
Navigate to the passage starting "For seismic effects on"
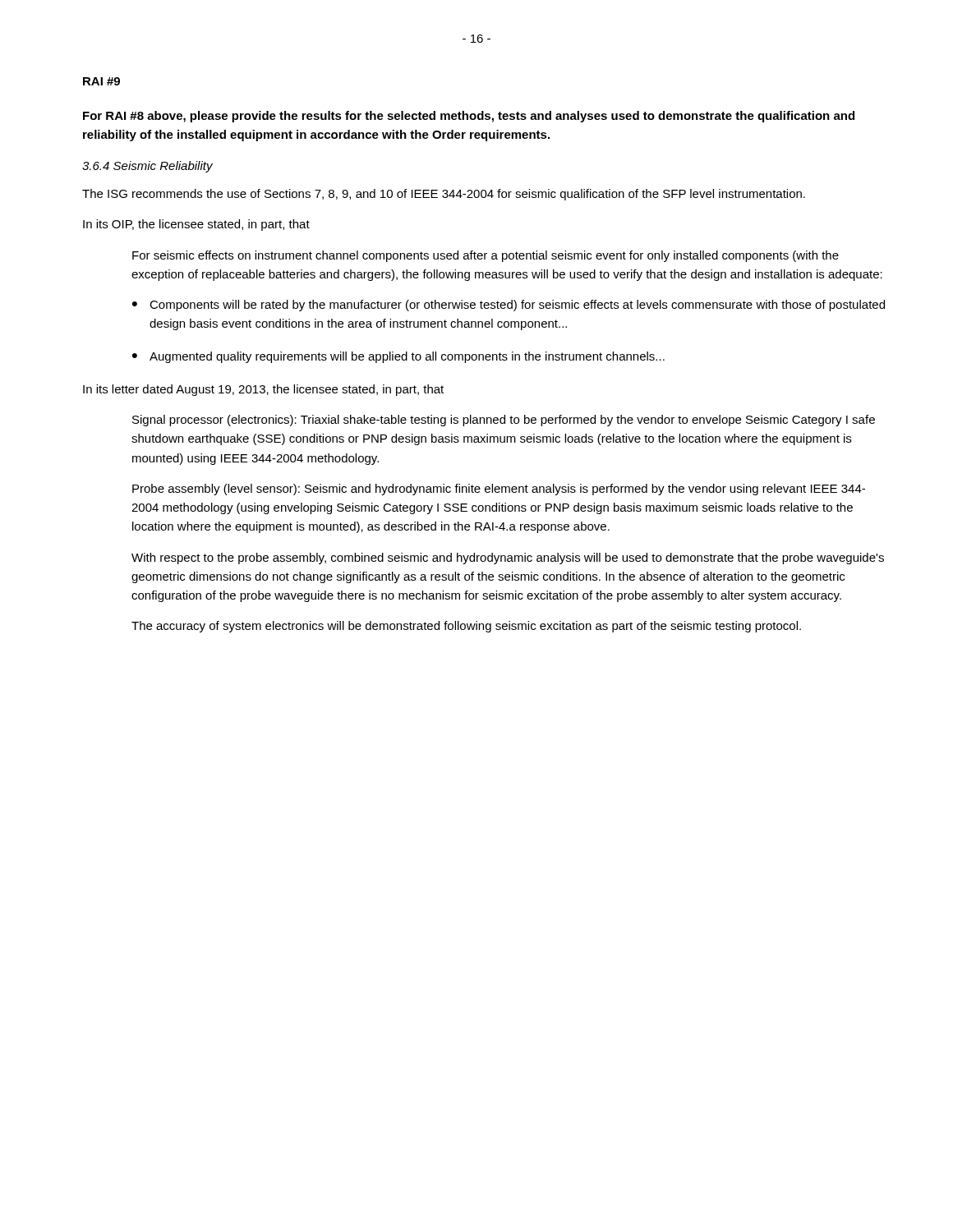point(507,264)
